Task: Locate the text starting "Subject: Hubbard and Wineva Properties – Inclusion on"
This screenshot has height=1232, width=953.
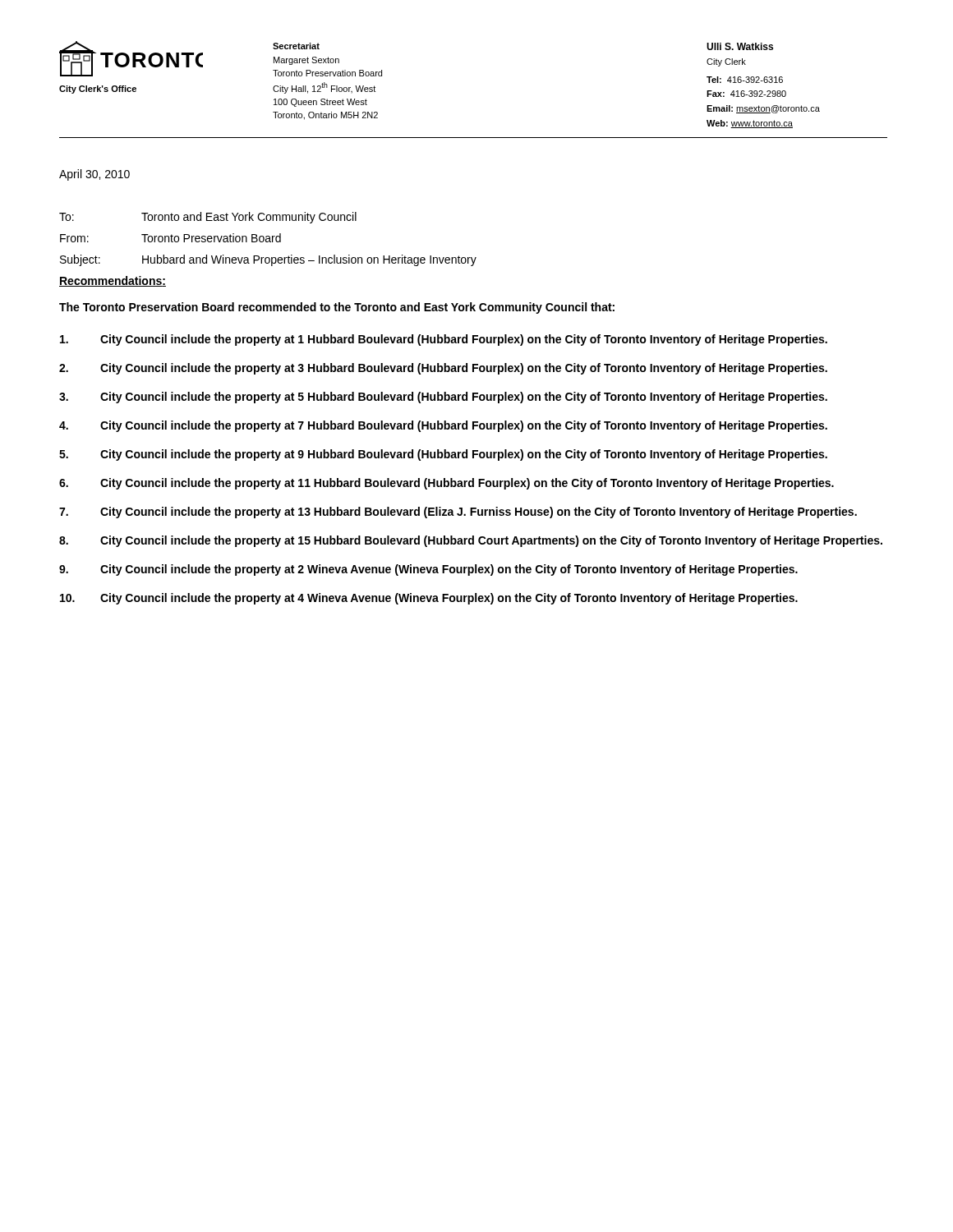Action: [473, 260]
